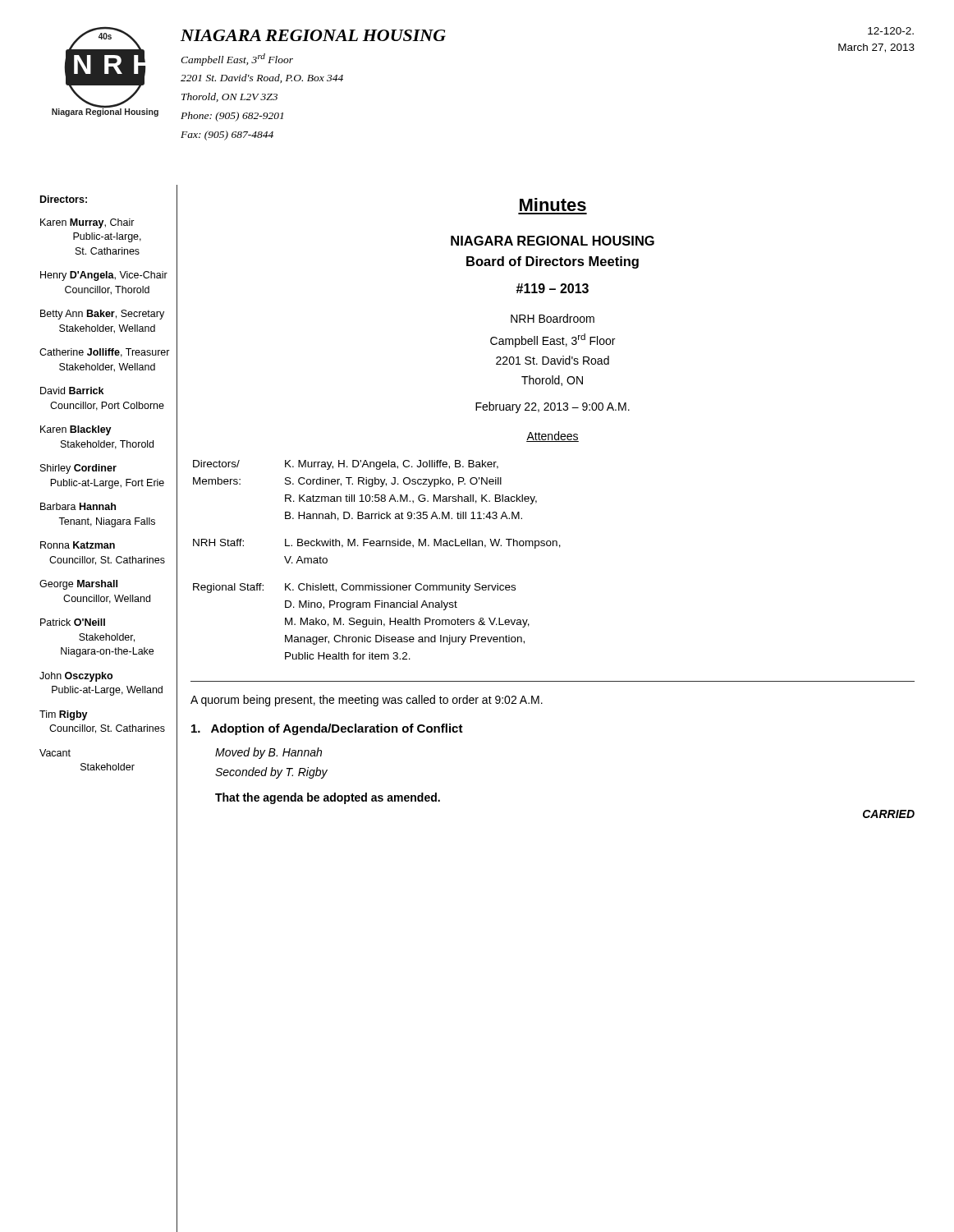
Task: Locate the list item that says "Henry D'Angela, Vice-Chair Councillor,"
Action: click(107, 283)
